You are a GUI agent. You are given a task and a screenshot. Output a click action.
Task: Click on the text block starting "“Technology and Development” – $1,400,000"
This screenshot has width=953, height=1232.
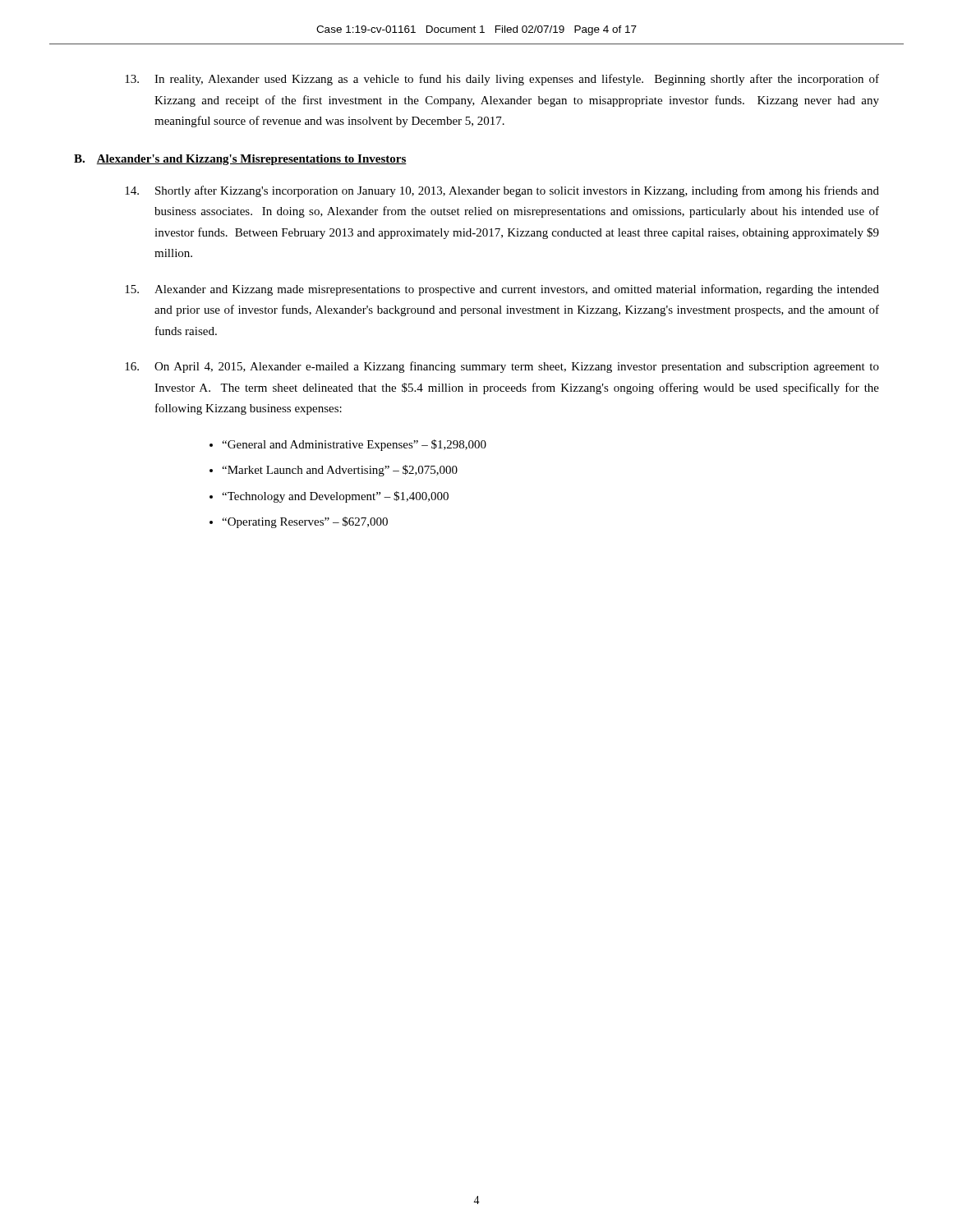[x=335, y=496]
